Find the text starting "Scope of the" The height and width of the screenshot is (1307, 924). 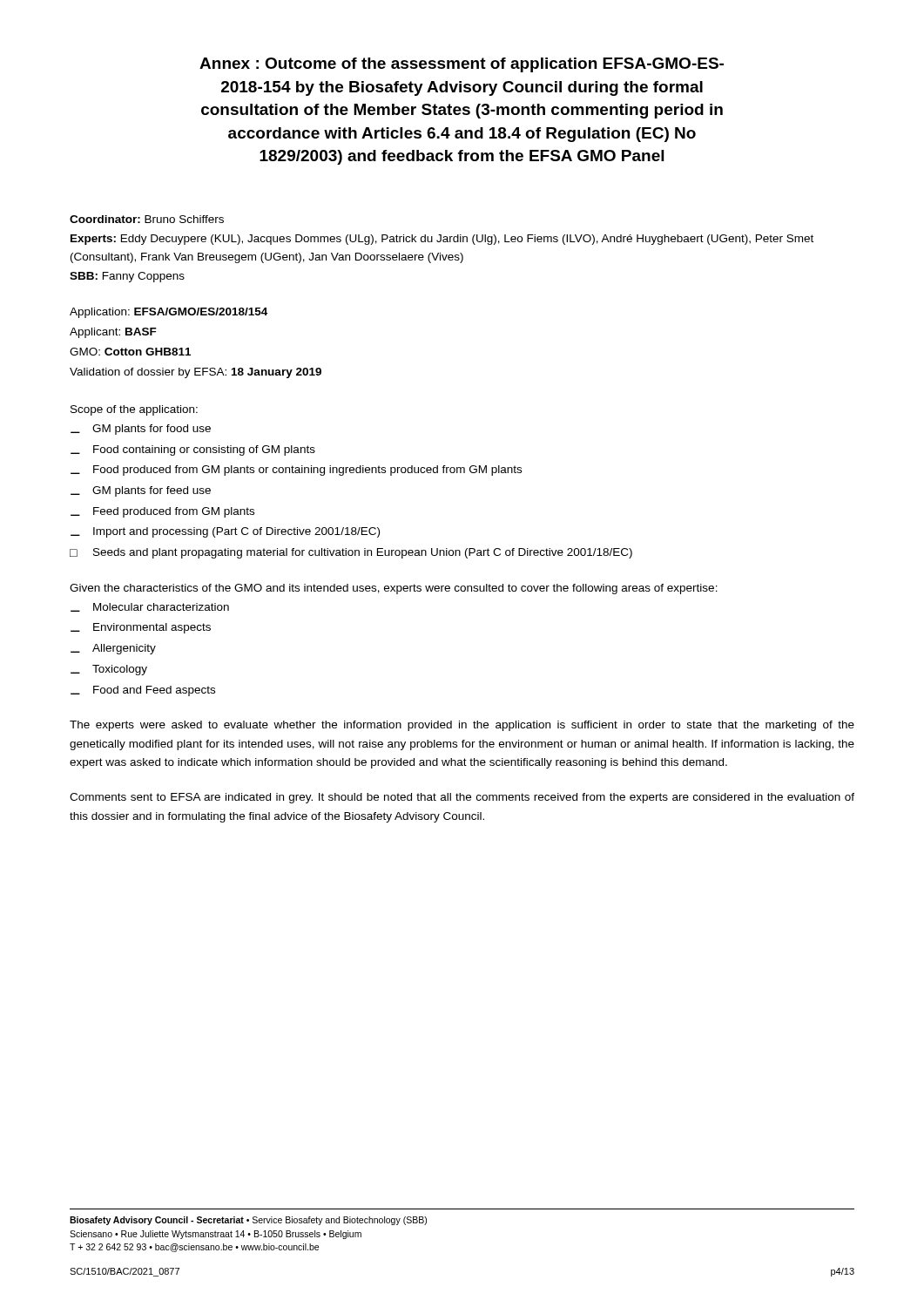pos(462,483)
